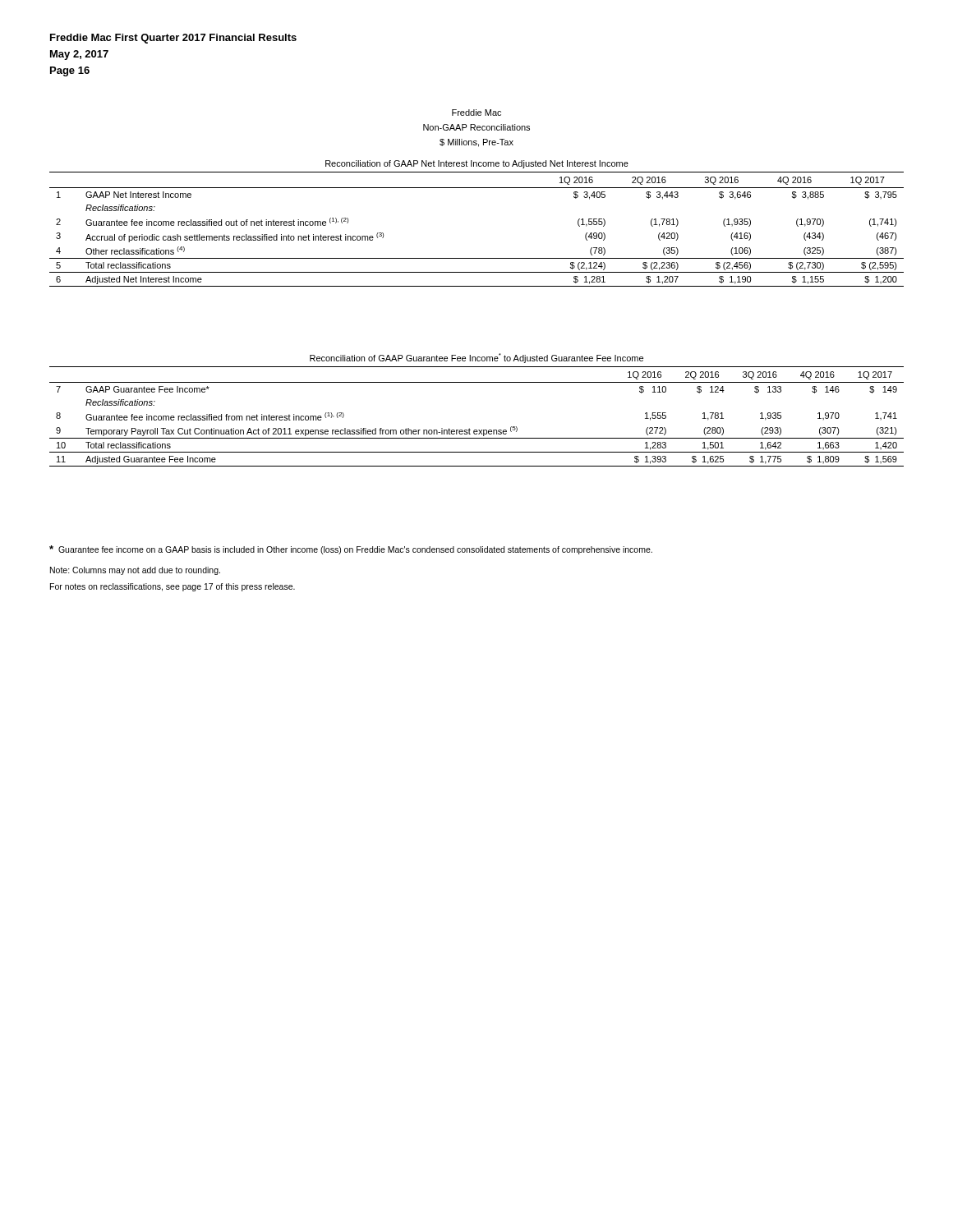
Task: Point to the passage starting "Guarantee fee income on"
Action: [x=351, y=549]
